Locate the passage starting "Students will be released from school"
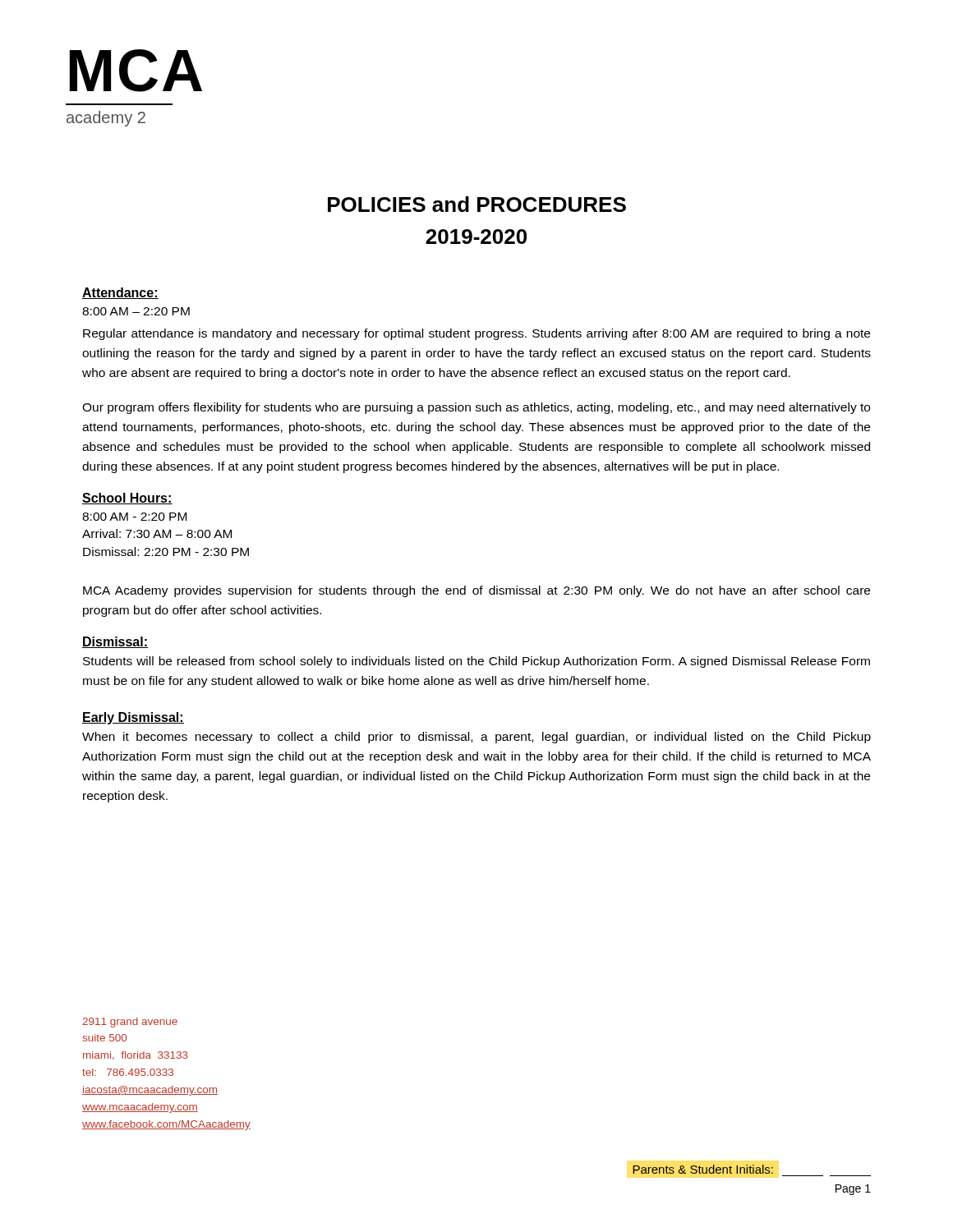This screenshot has width=953, height=1232. click(476, 671)
